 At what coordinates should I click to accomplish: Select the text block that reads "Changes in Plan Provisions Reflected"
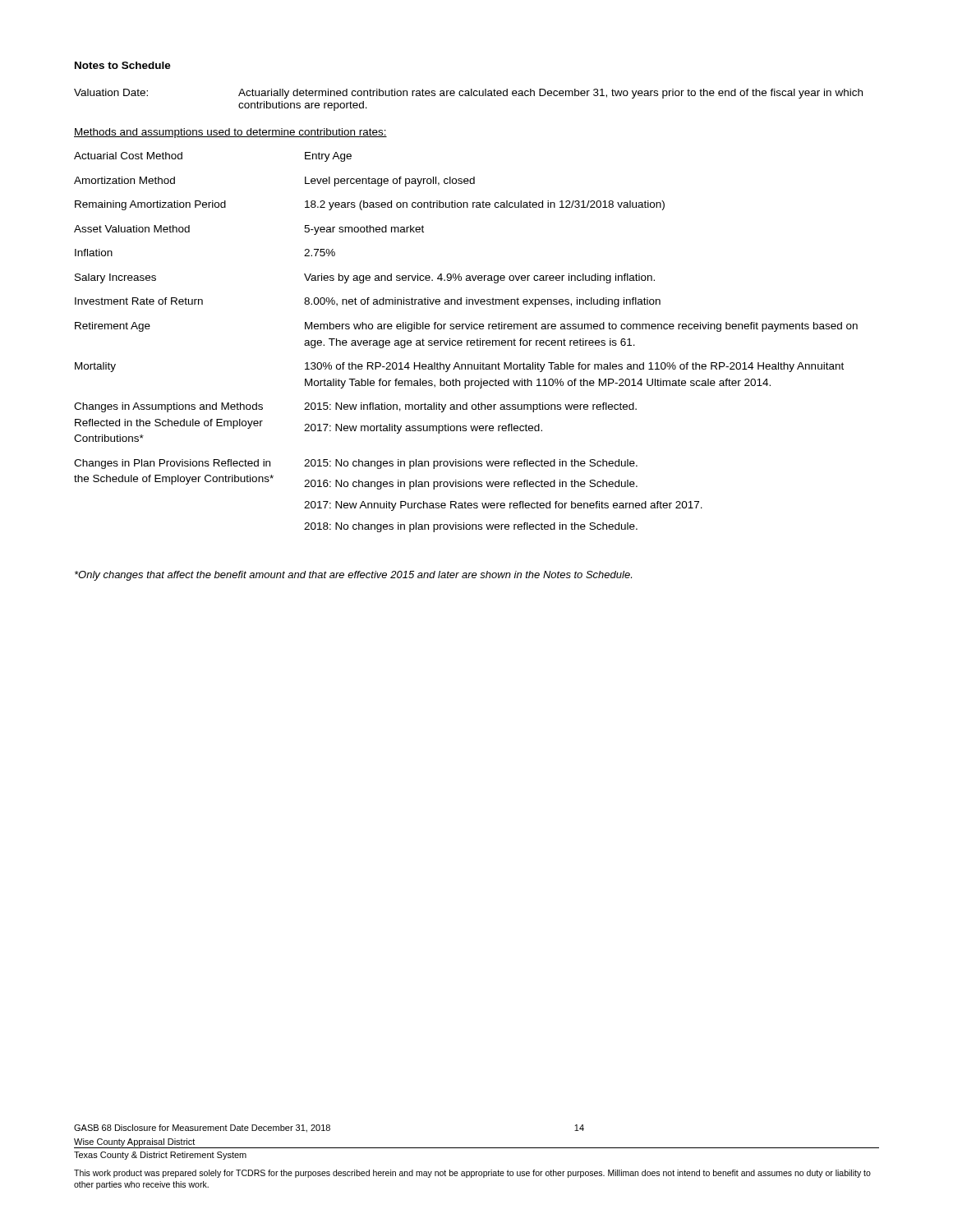click(476, 494)
